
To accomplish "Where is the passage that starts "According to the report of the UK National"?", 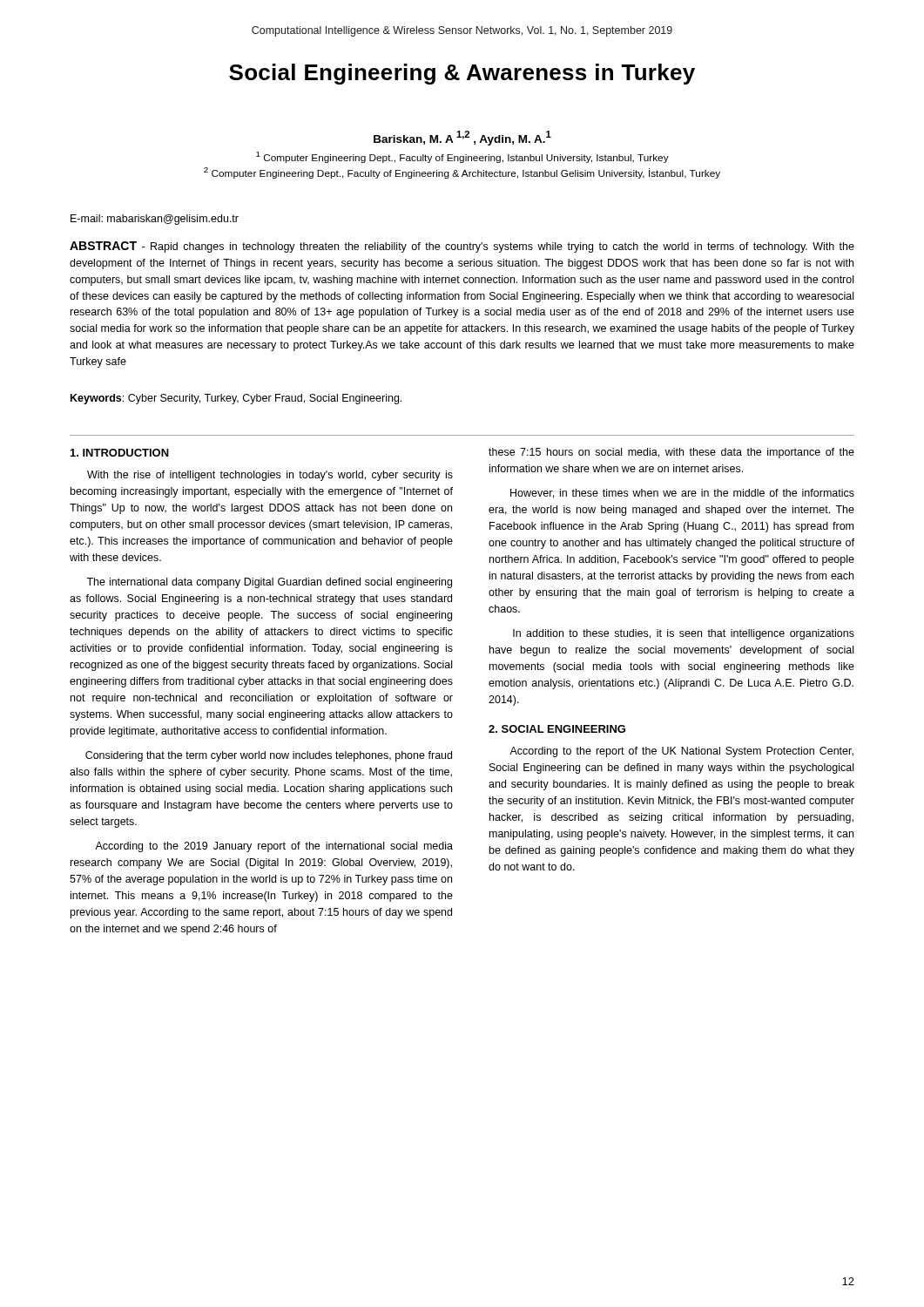I will pos(671,809).
